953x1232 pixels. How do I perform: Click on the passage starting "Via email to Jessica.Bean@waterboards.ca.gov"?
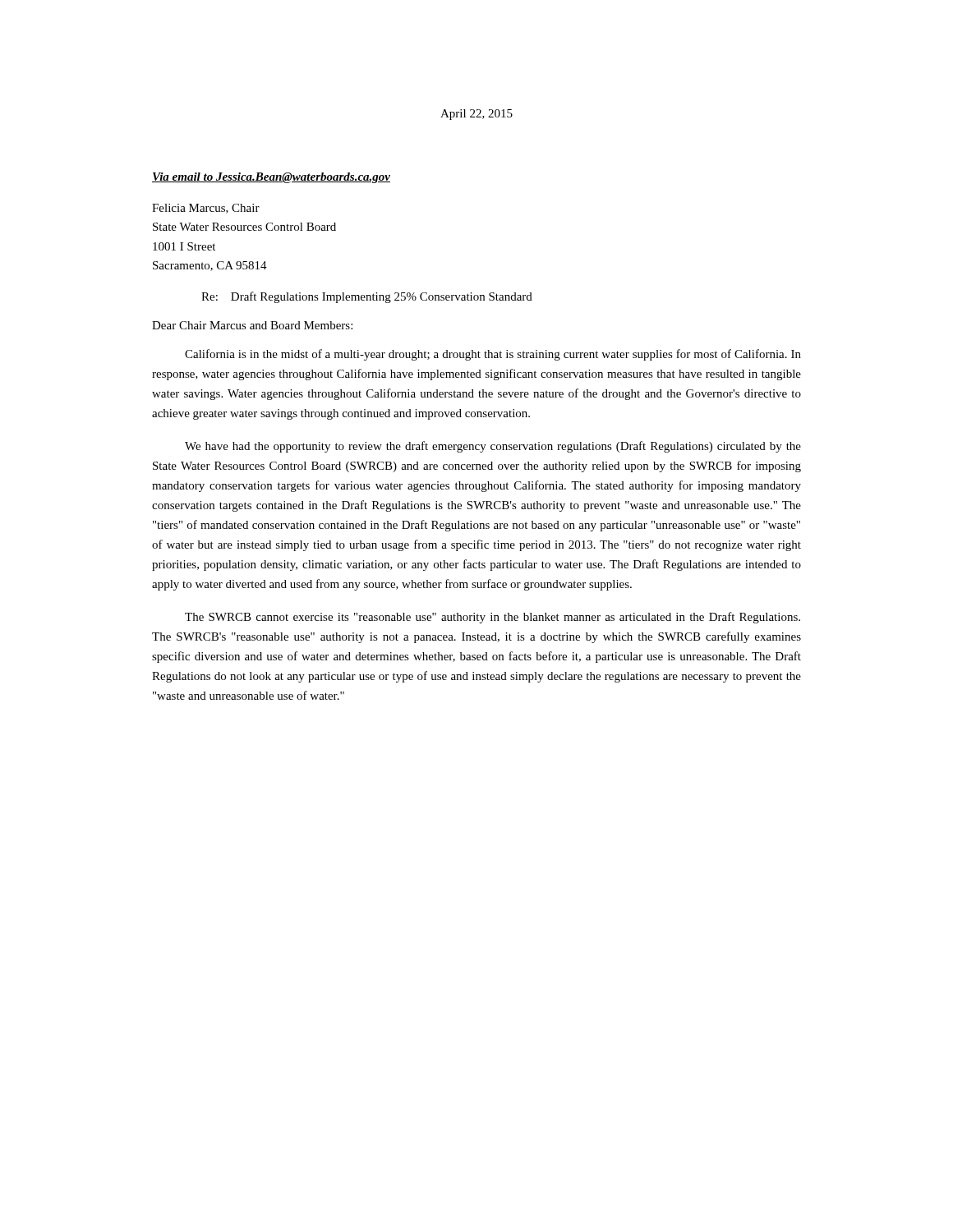(x=271, y=177)
